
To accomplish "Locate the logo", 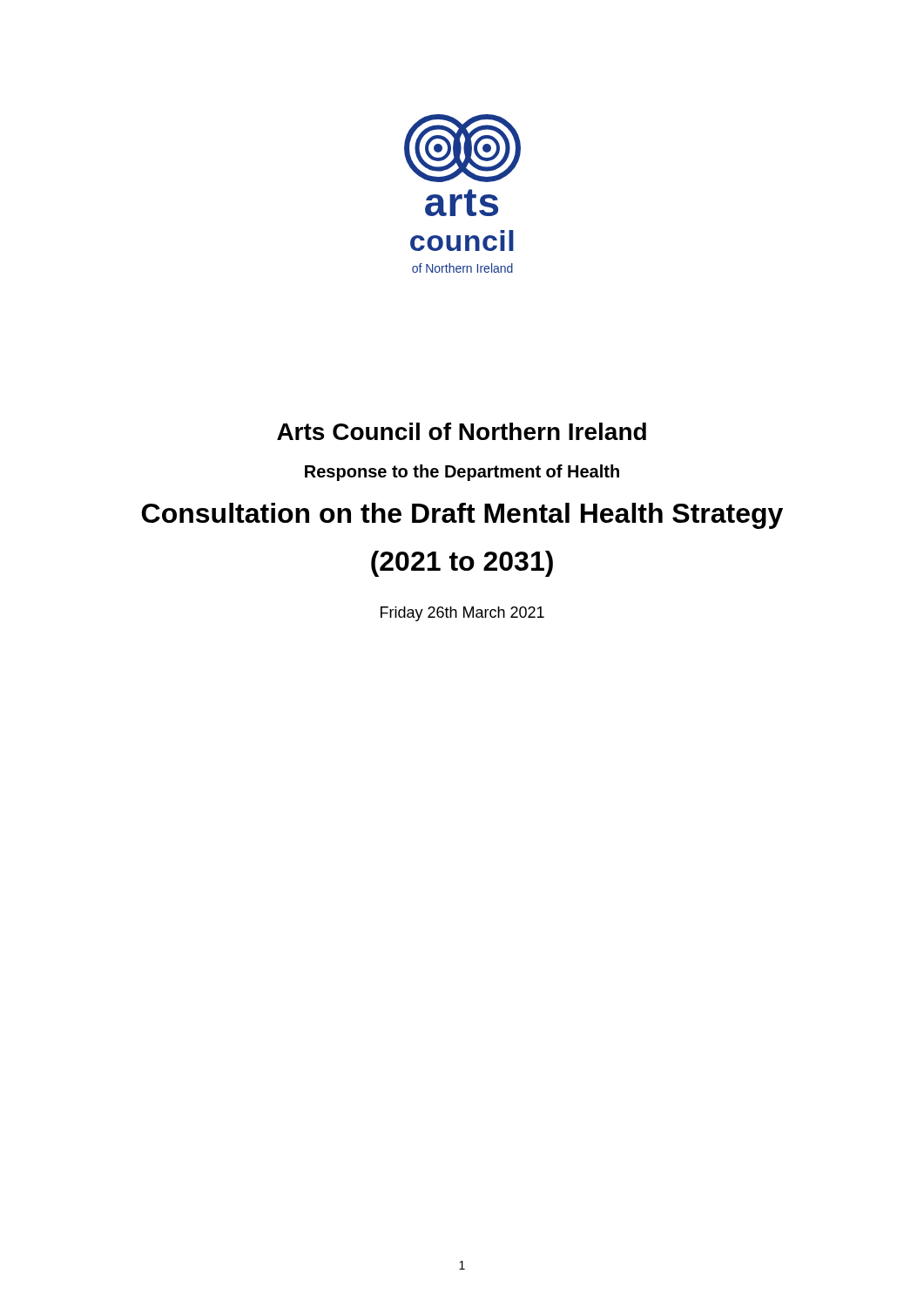I will (462, 185).
